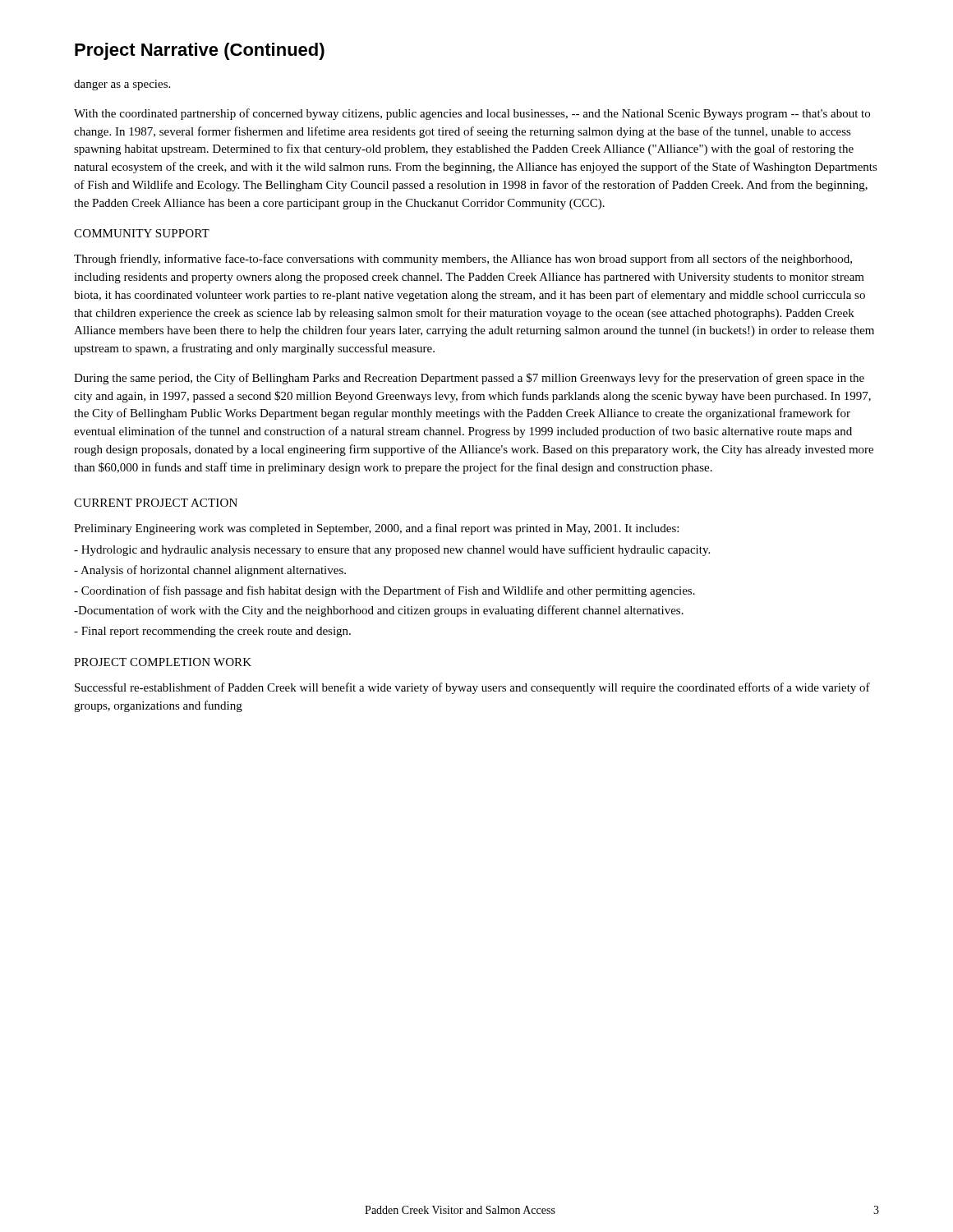Screen dimensions: 1232x953
Task: Click on the text that says "danger as a species."
Action: tap(123, 84)
